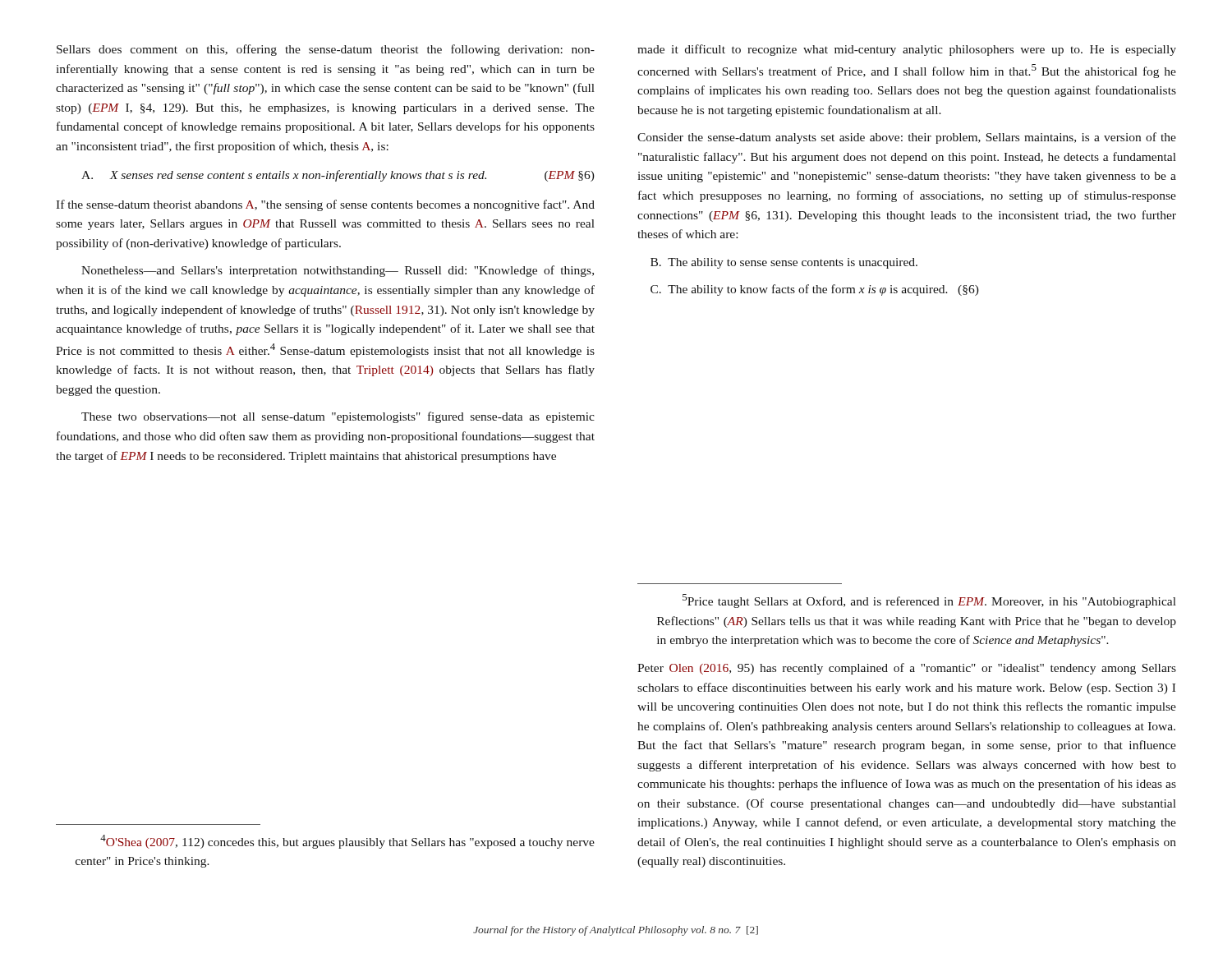This screenshot has width=1232, height=953.
Task: Locate the block of text that opens with "made it difficult to recognize"
Action: point(907,142)
